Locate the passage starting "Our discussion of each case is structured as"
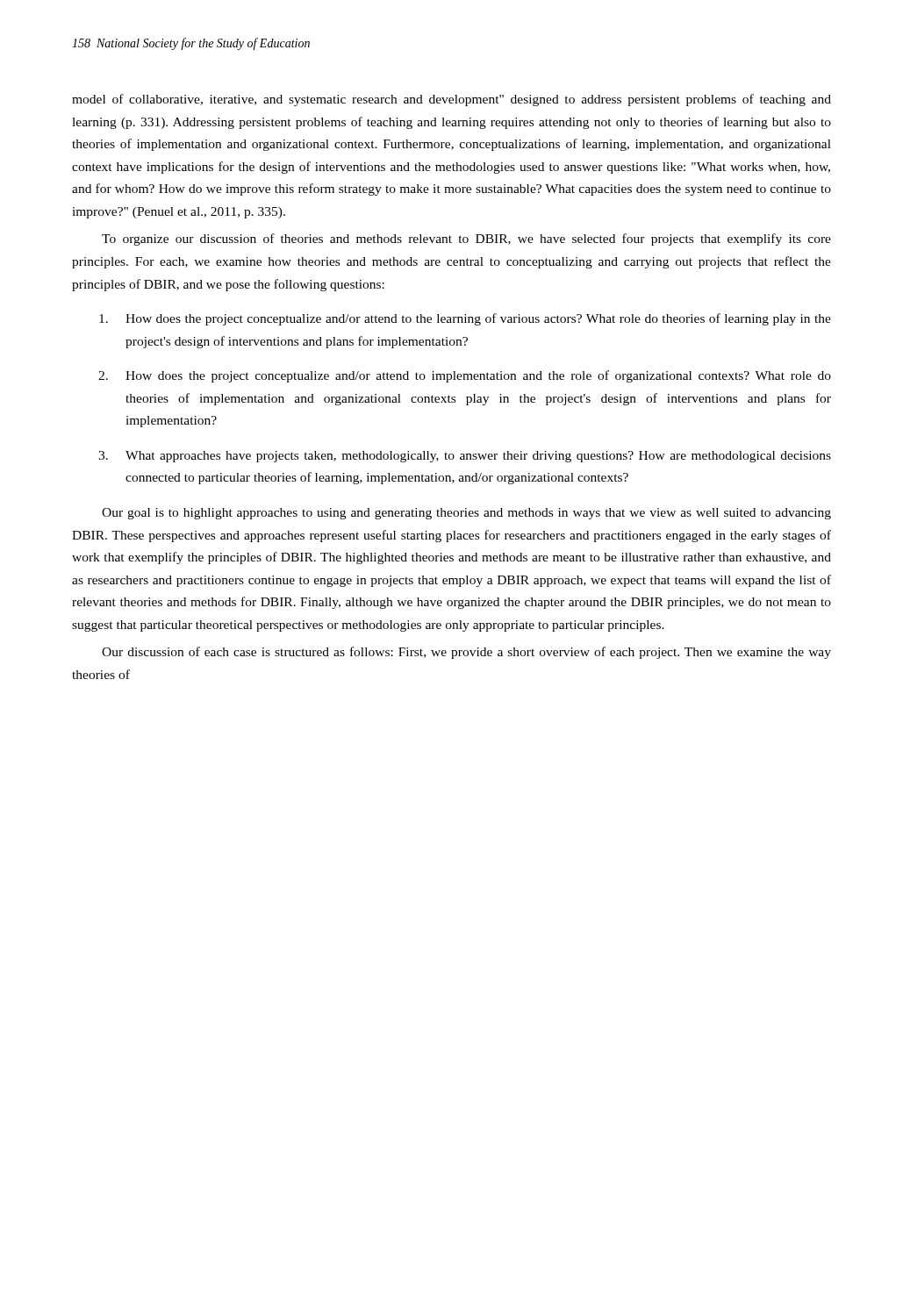Viewport: 903px width, 1316px height. (x=452, y=663)
